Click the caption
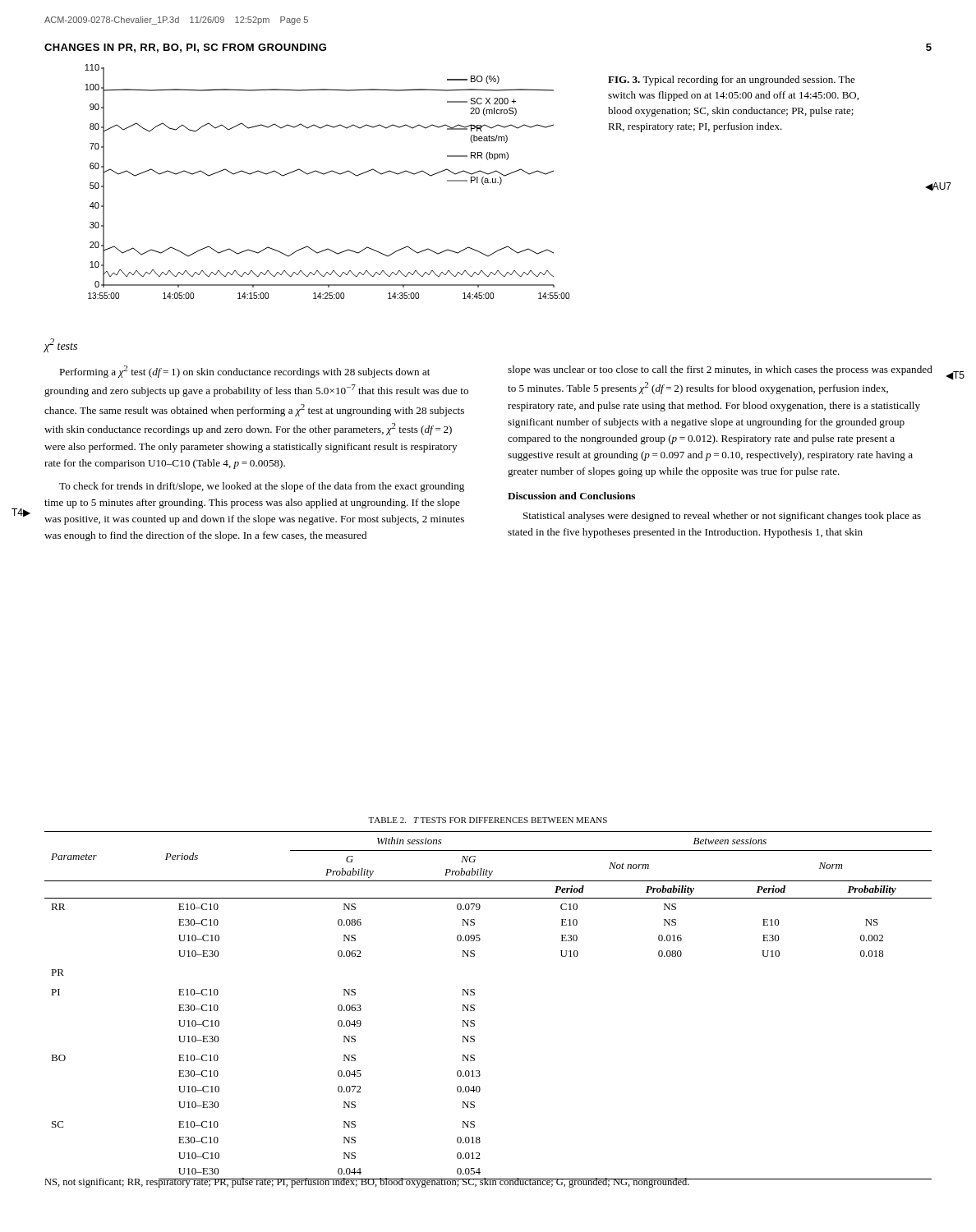976x1232 pixels. (734, 102)
